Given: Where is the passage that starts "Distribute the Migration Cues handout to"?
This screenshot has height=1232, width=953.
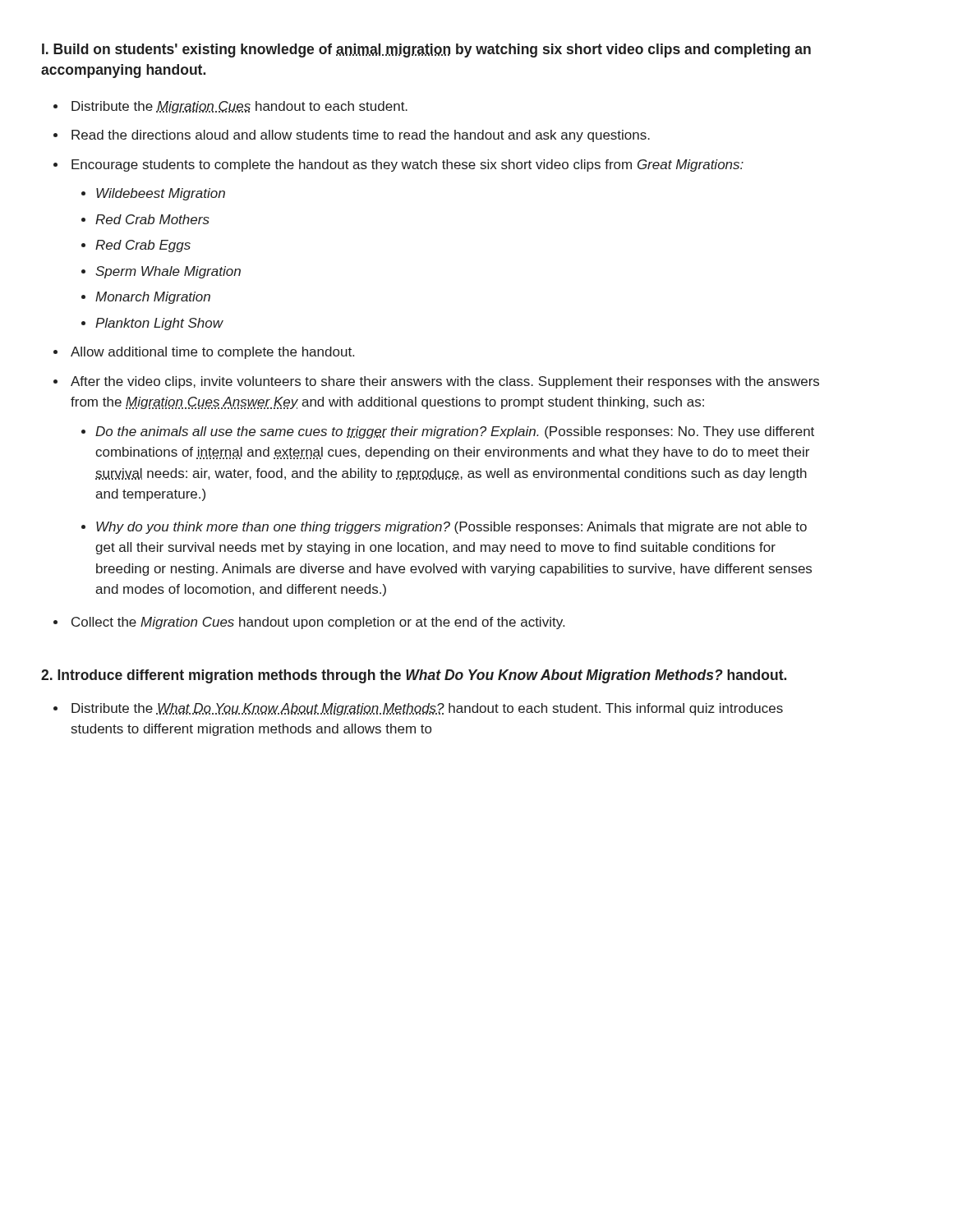Looking at the screenshot, I should (239, 106).
